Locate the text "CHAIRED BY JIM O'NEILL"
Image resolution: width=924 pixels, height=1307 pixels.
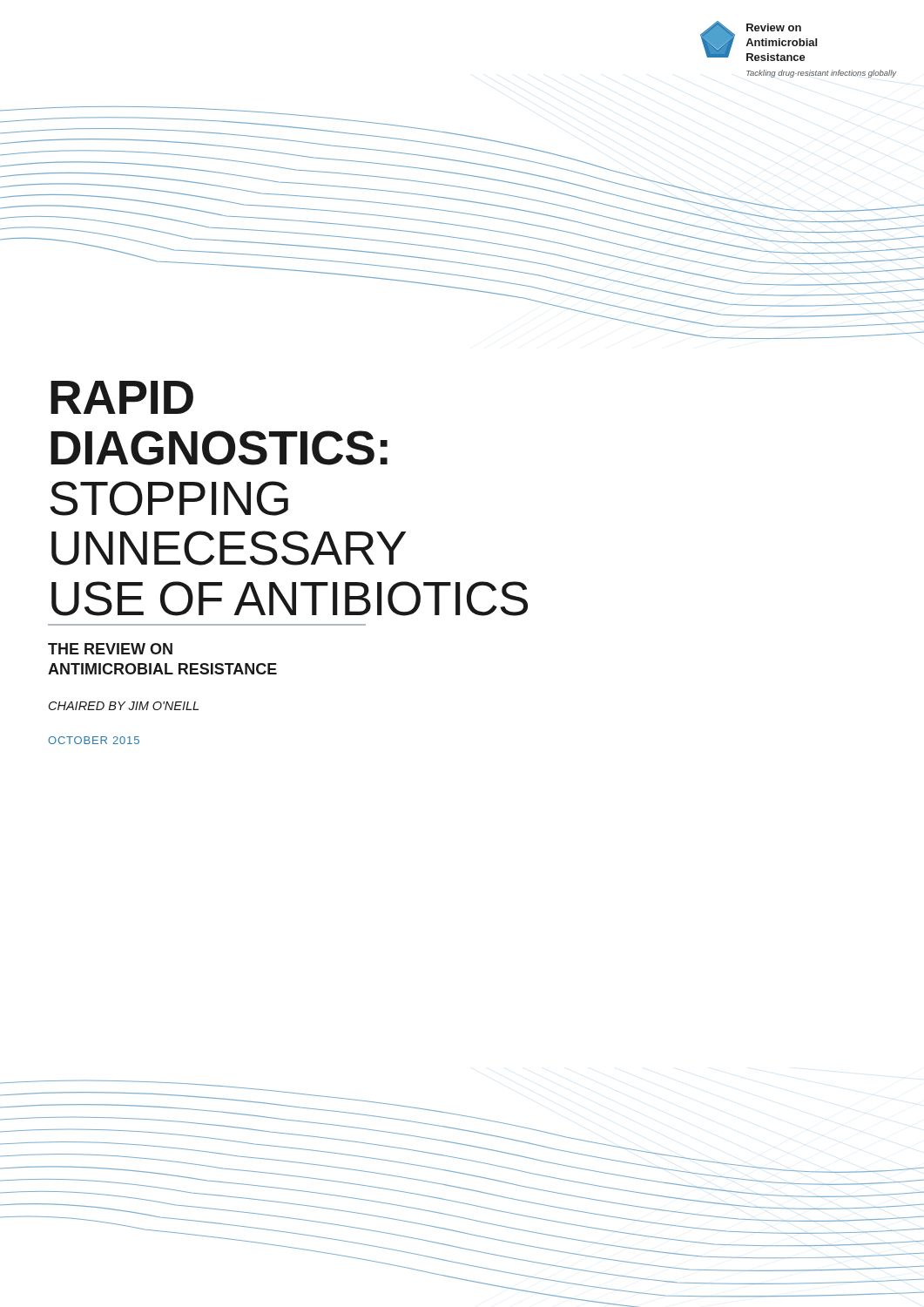pos(124,706)
